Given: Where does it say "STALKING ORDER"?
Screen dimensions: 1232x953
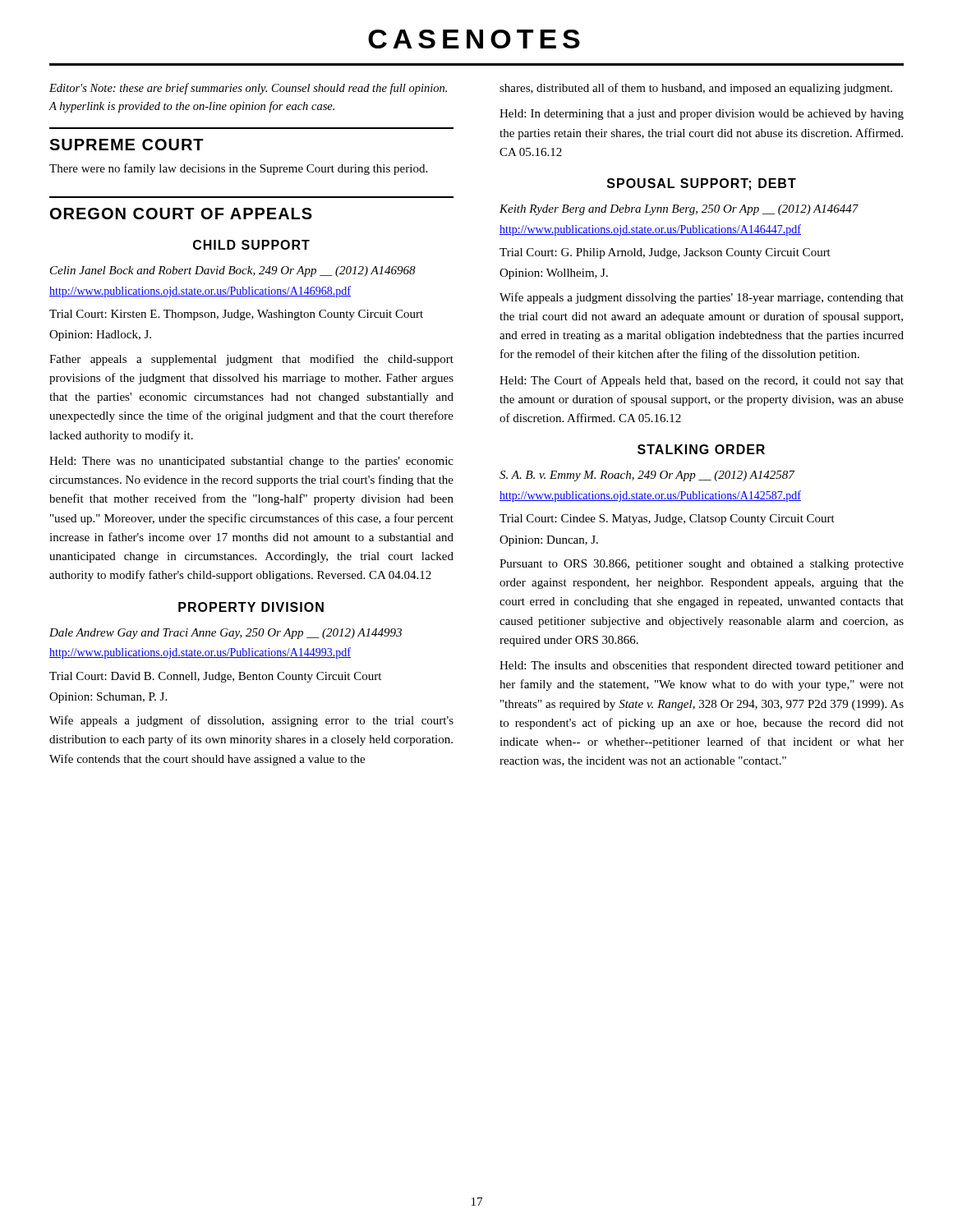Looking at the screenshot, I should [702, 450].
